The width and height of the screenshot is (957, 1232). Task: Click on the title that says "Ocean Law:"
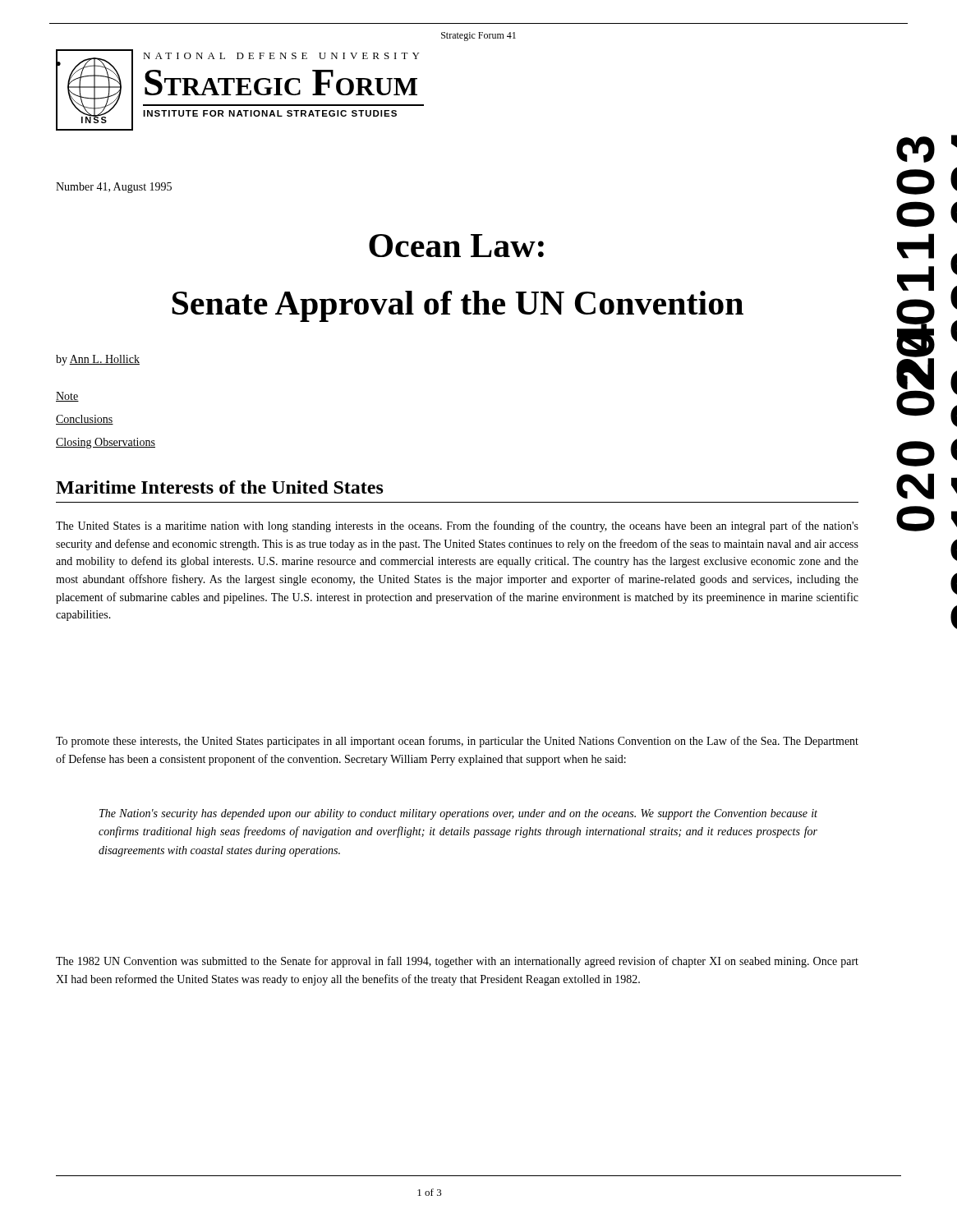[x=457, y=246]
